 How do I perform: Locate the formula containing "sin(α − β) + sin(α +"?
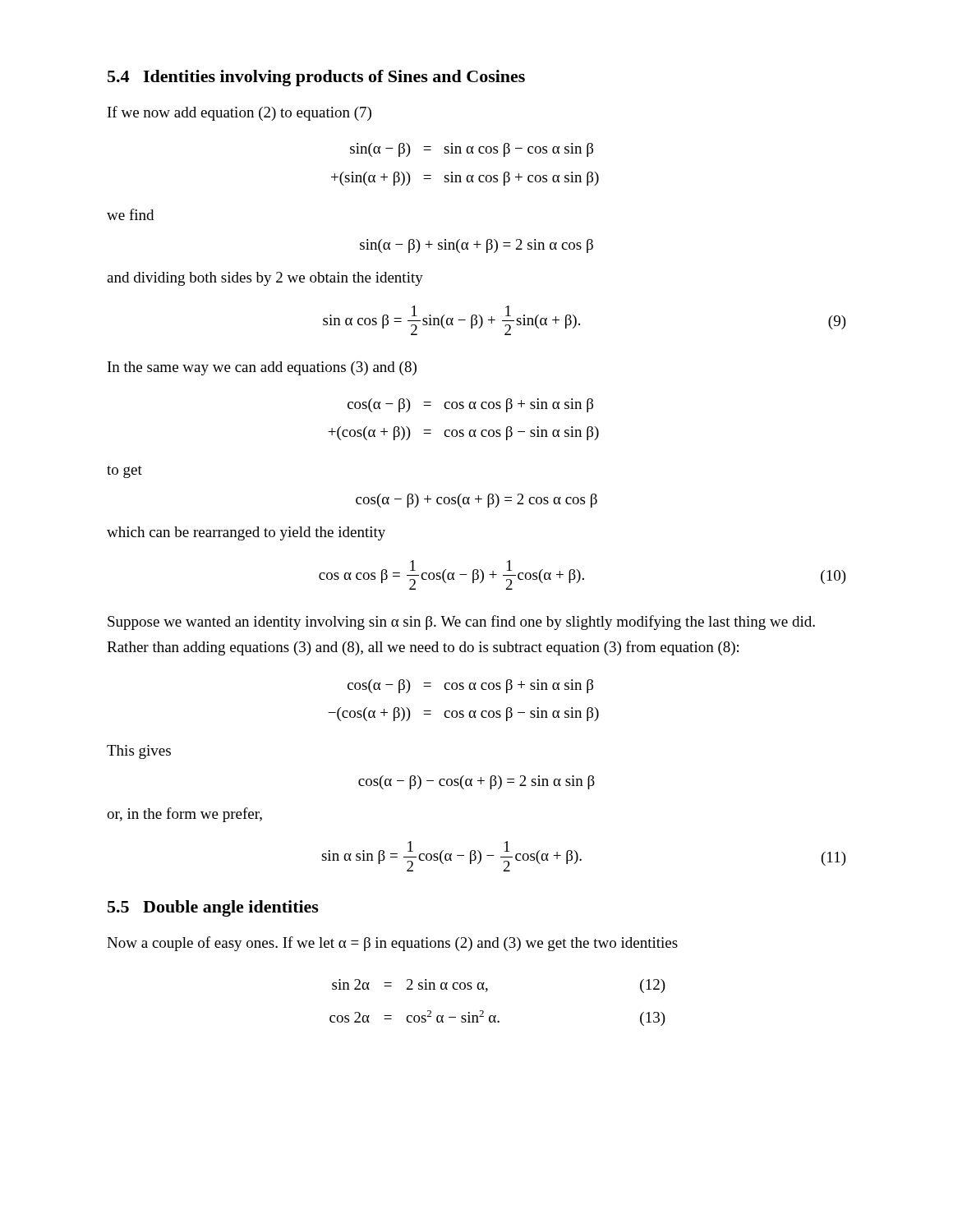[476, 244]
